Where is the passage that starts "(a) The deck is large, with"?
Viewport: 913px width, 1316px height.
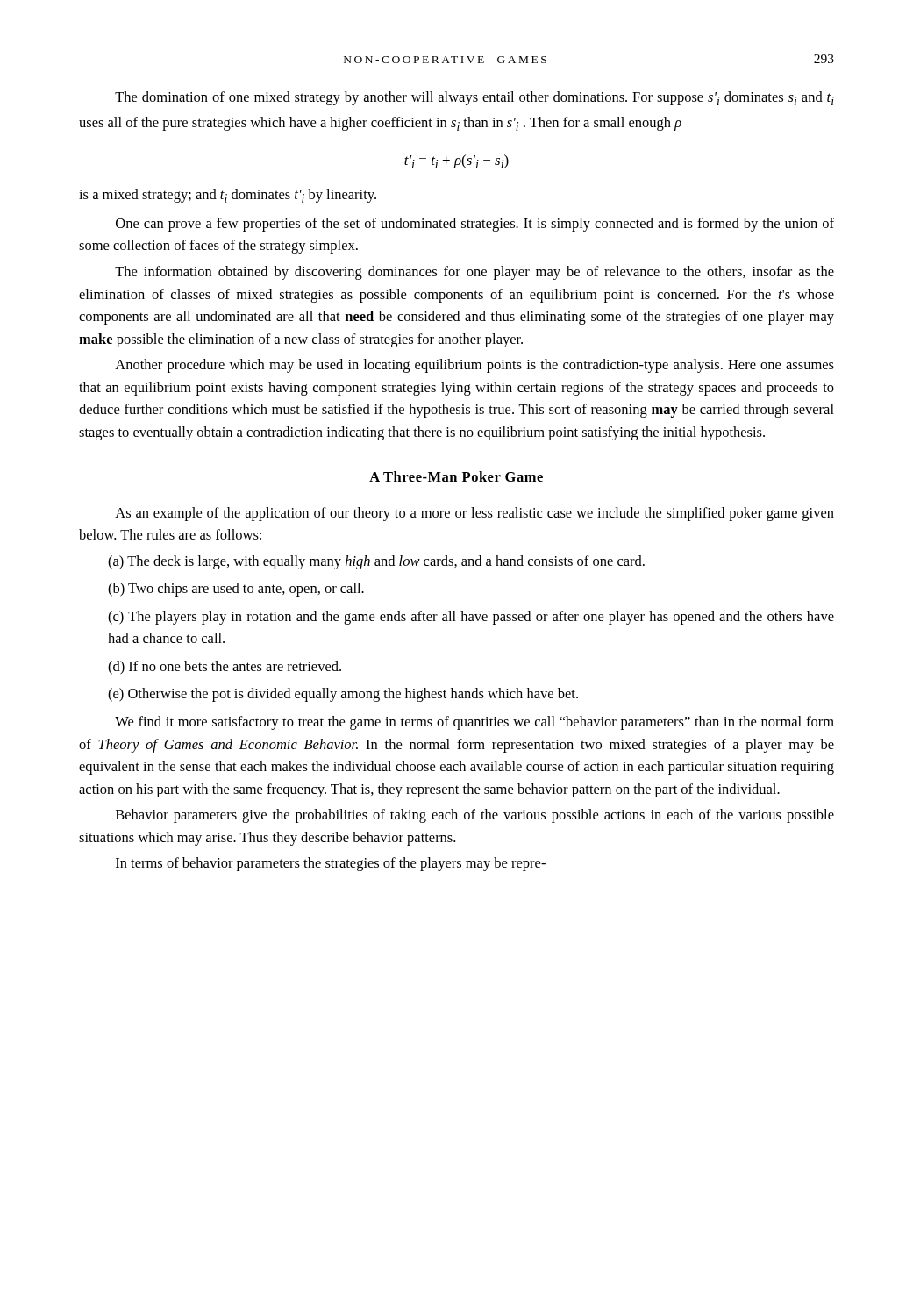point(471,561)
